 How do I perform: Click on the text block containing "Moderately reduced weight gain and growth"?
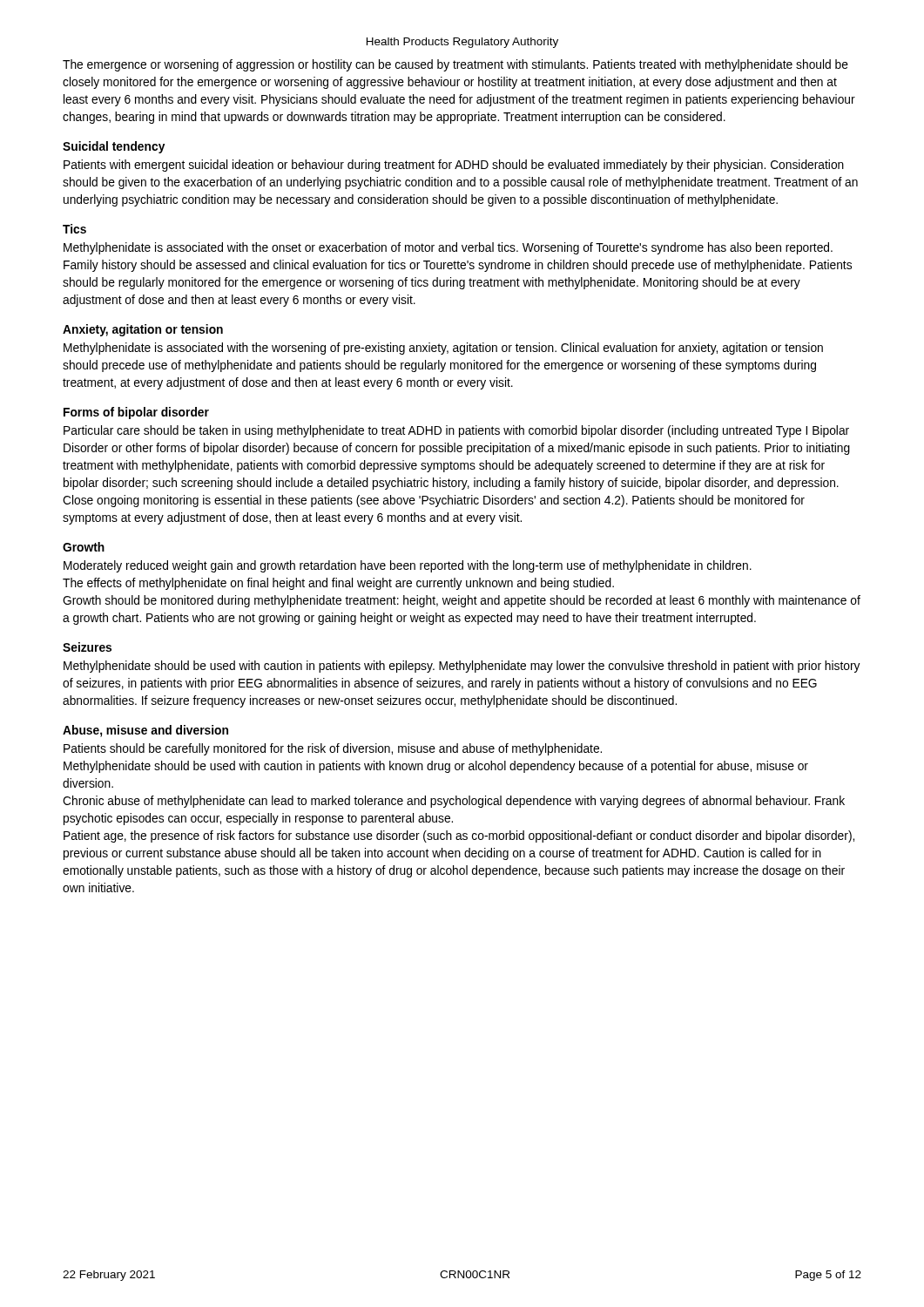click(x=461, y=592)
